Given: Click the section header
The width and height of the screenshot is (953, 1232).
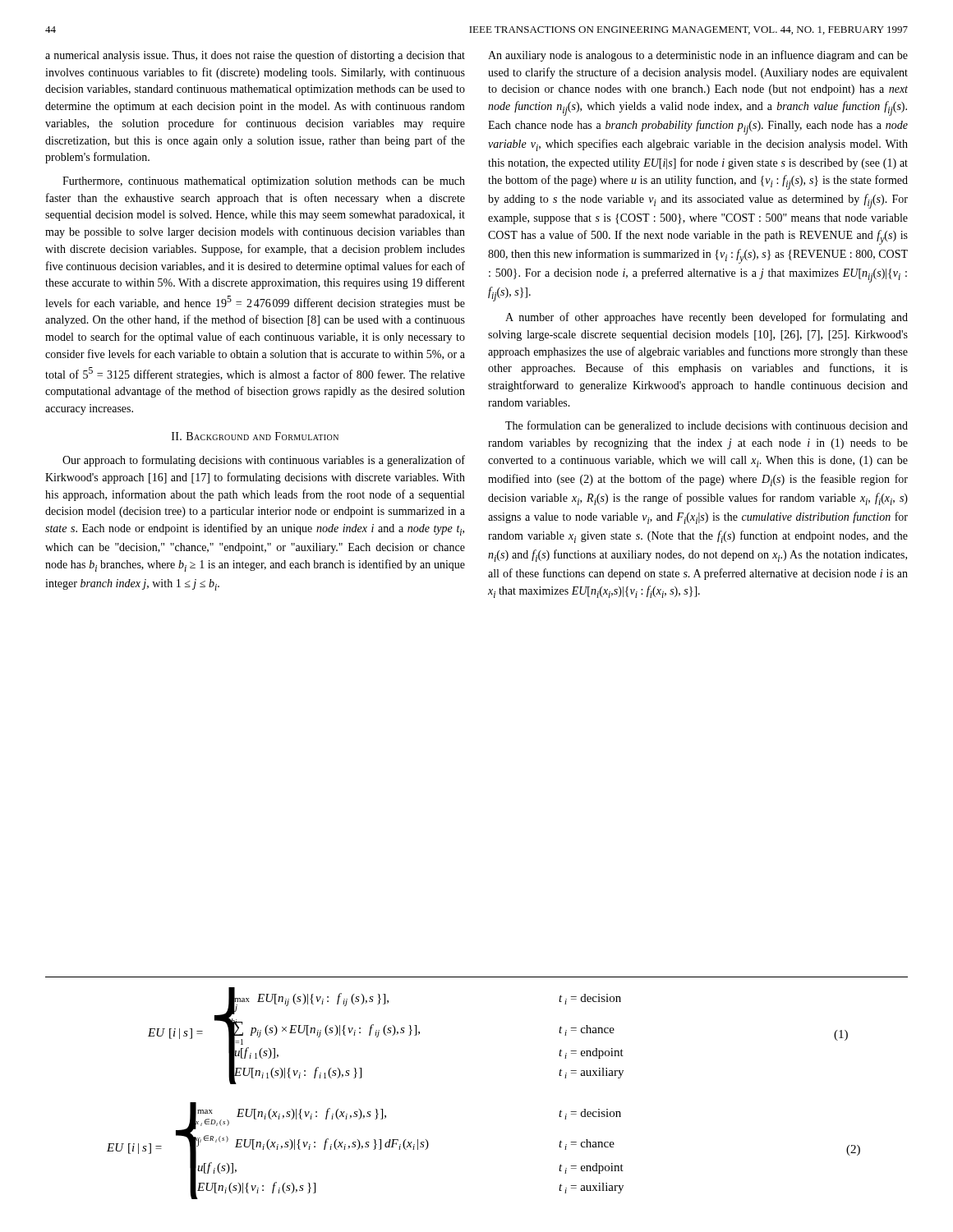Looking at the screenshot, I should click(x=255, y=437).
